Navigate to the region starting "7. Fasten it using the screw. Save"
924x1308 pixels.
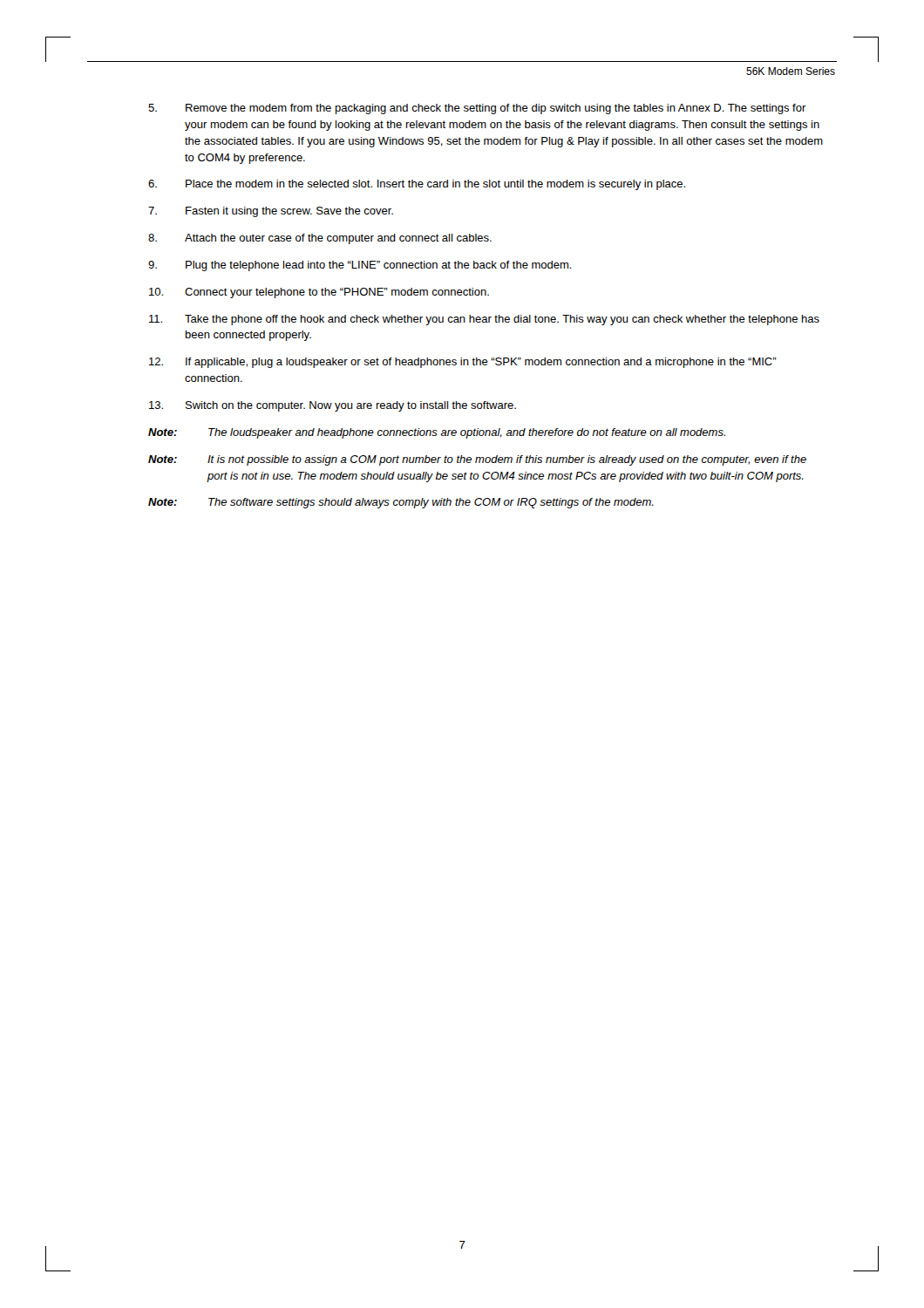271,212
